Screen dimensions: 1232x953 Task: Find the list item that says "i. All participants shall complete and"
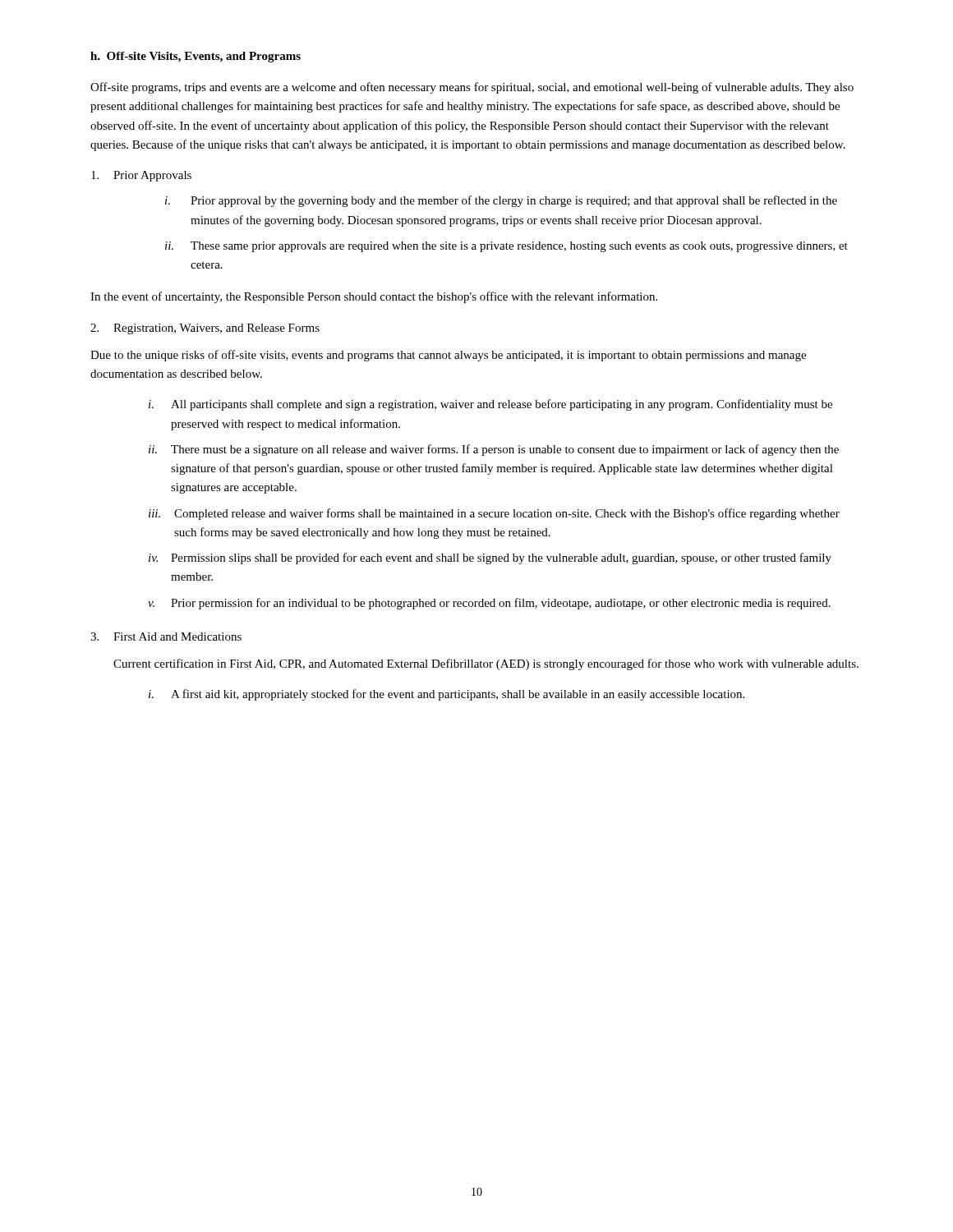[x=476, y=414]
